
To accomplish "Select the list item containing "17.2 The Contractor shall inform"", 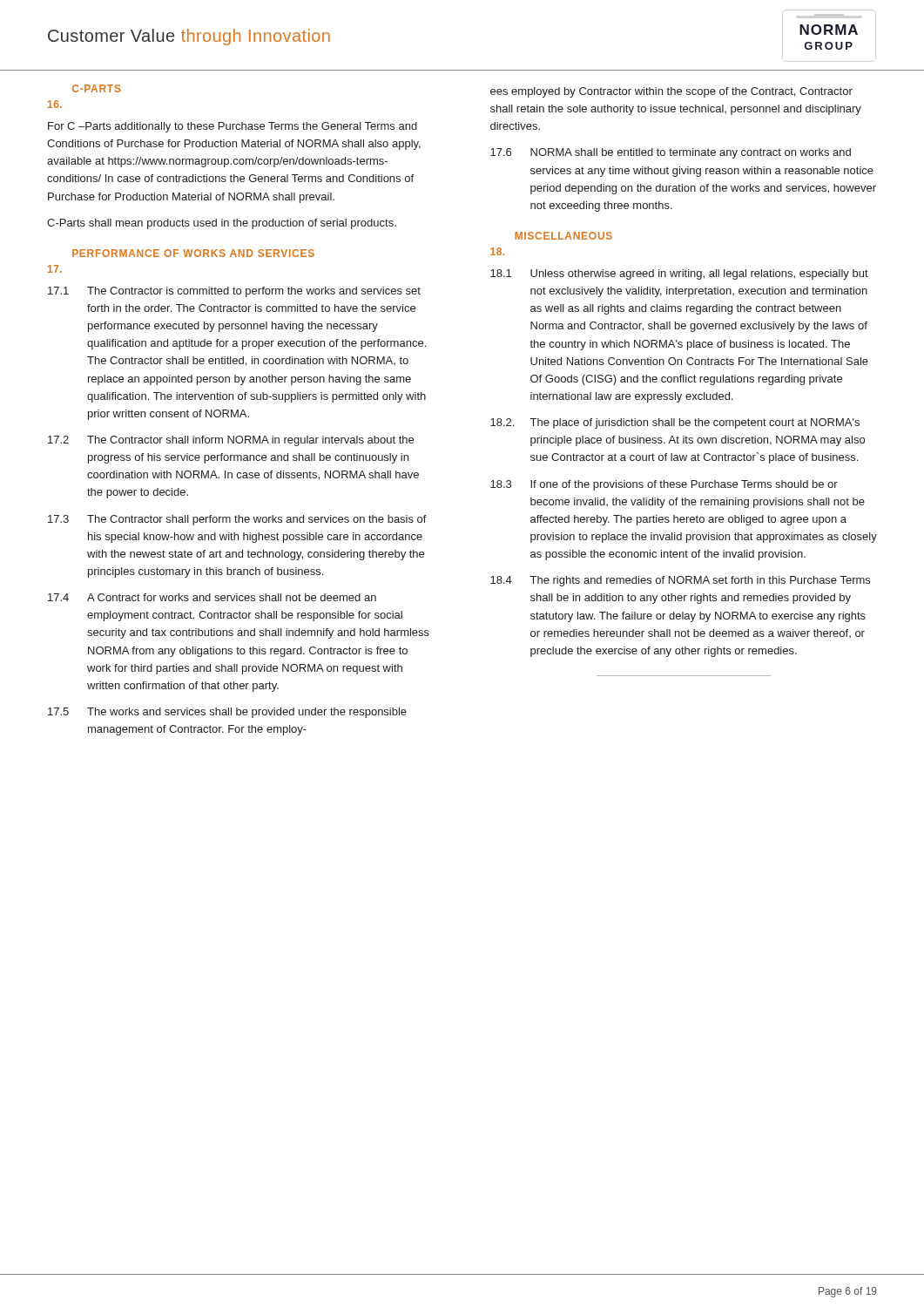I will click(x=241, y=466).
